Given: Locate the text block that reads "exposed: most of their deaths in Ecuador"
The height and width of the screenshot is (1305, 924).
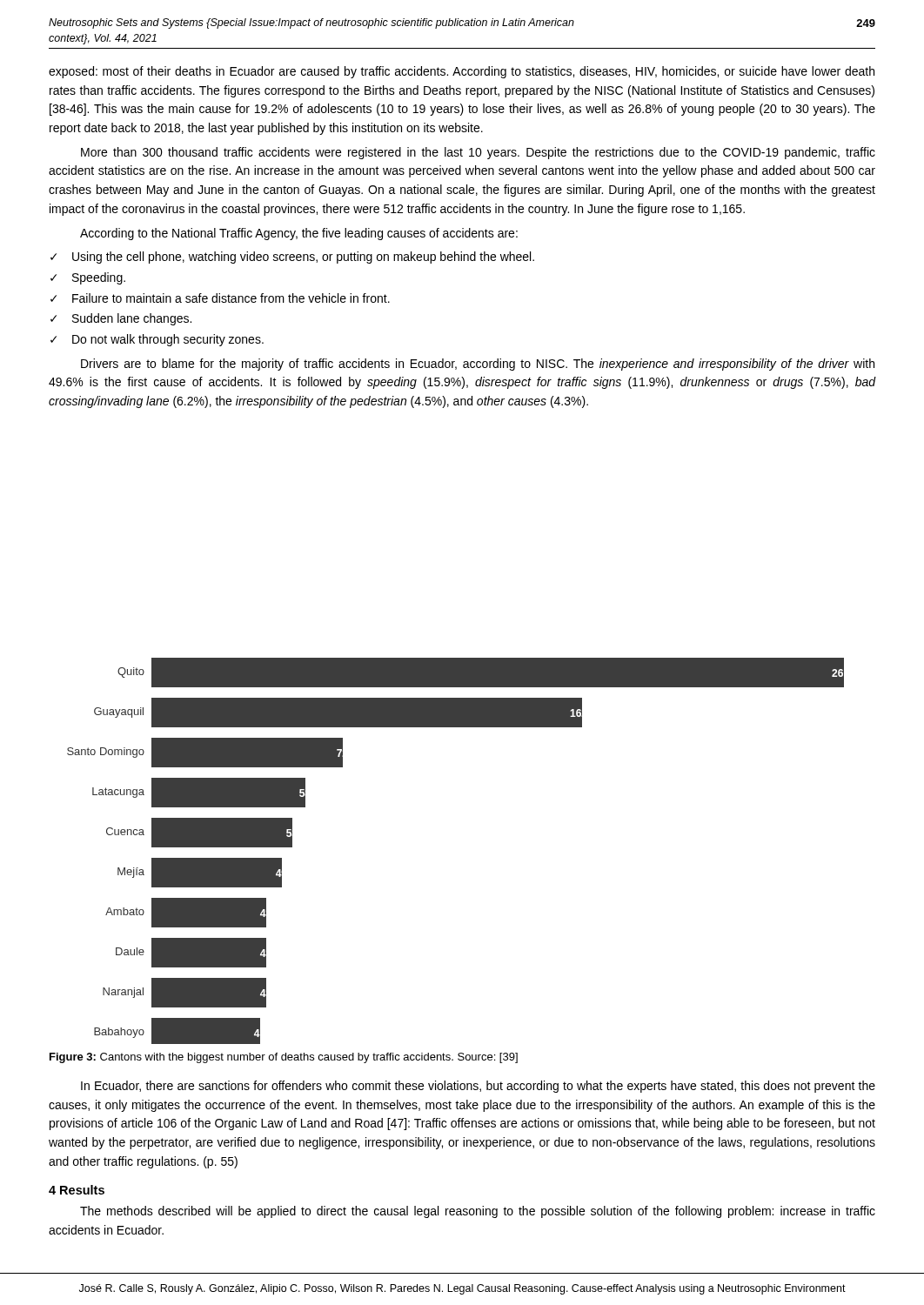Looking at the screenshot, I should pyautogui.click(x=462, y=100).
